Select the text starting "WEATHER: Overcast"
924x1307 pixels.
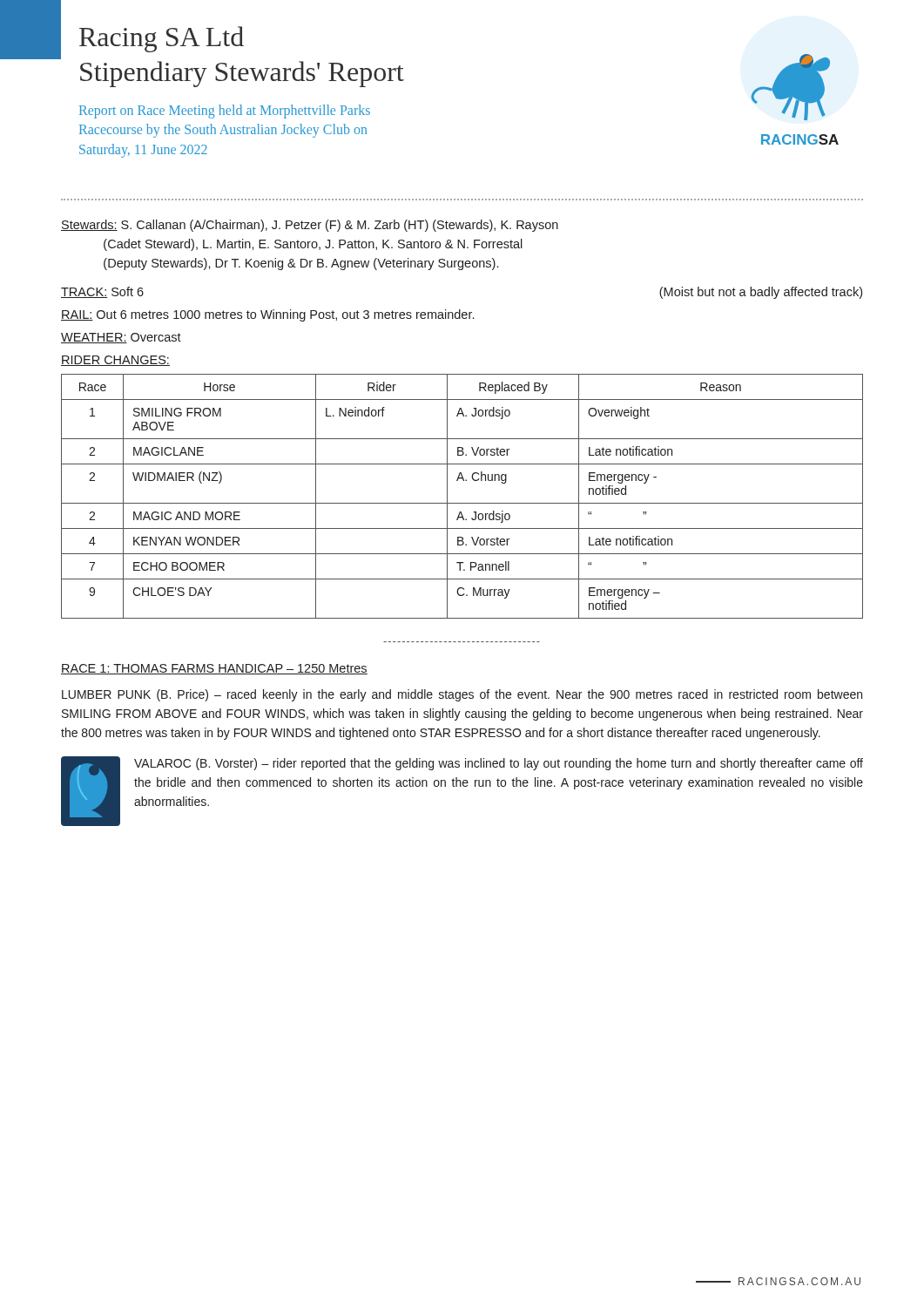click(x=121, y=337)
